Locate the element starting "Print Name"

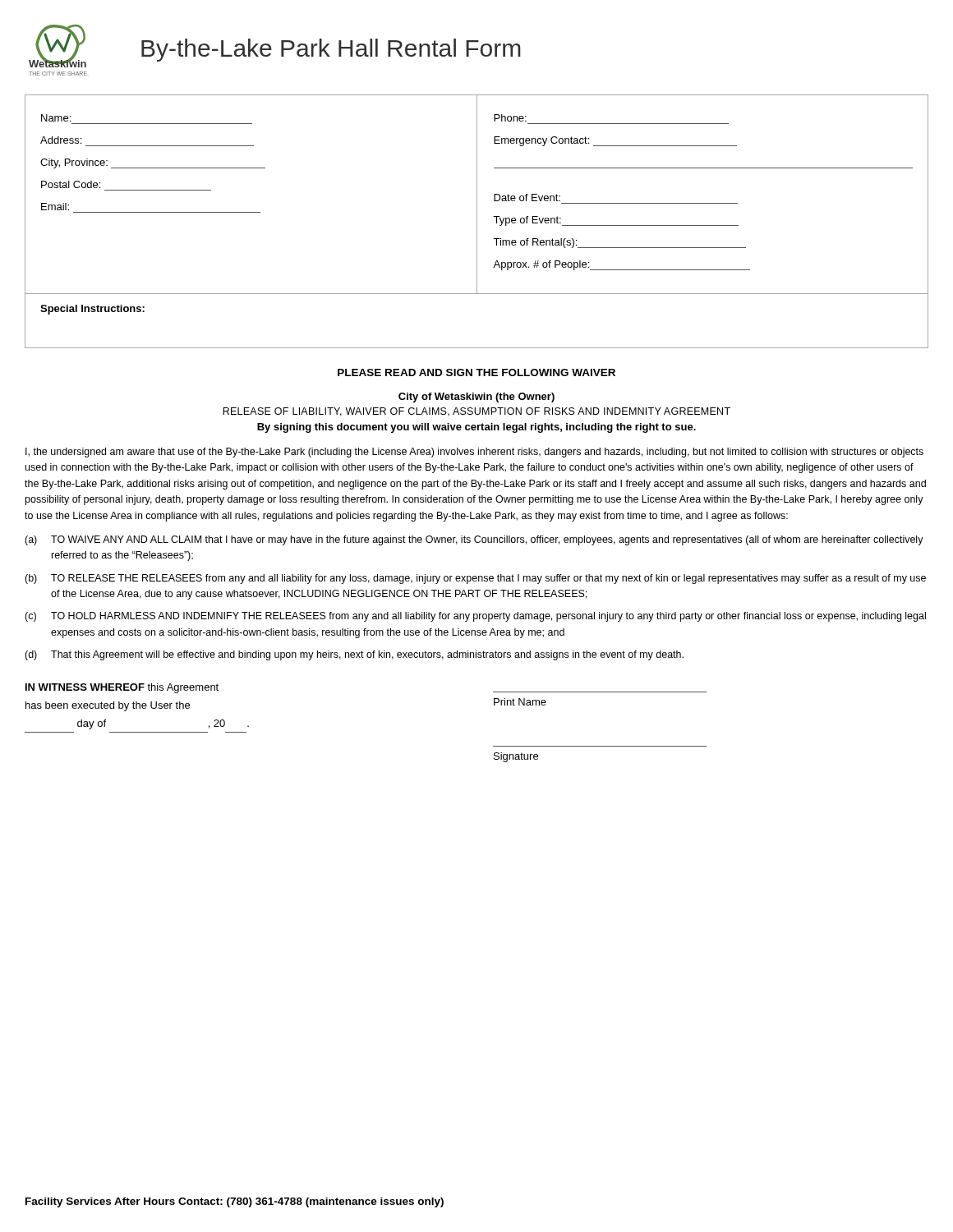(520, 701)
